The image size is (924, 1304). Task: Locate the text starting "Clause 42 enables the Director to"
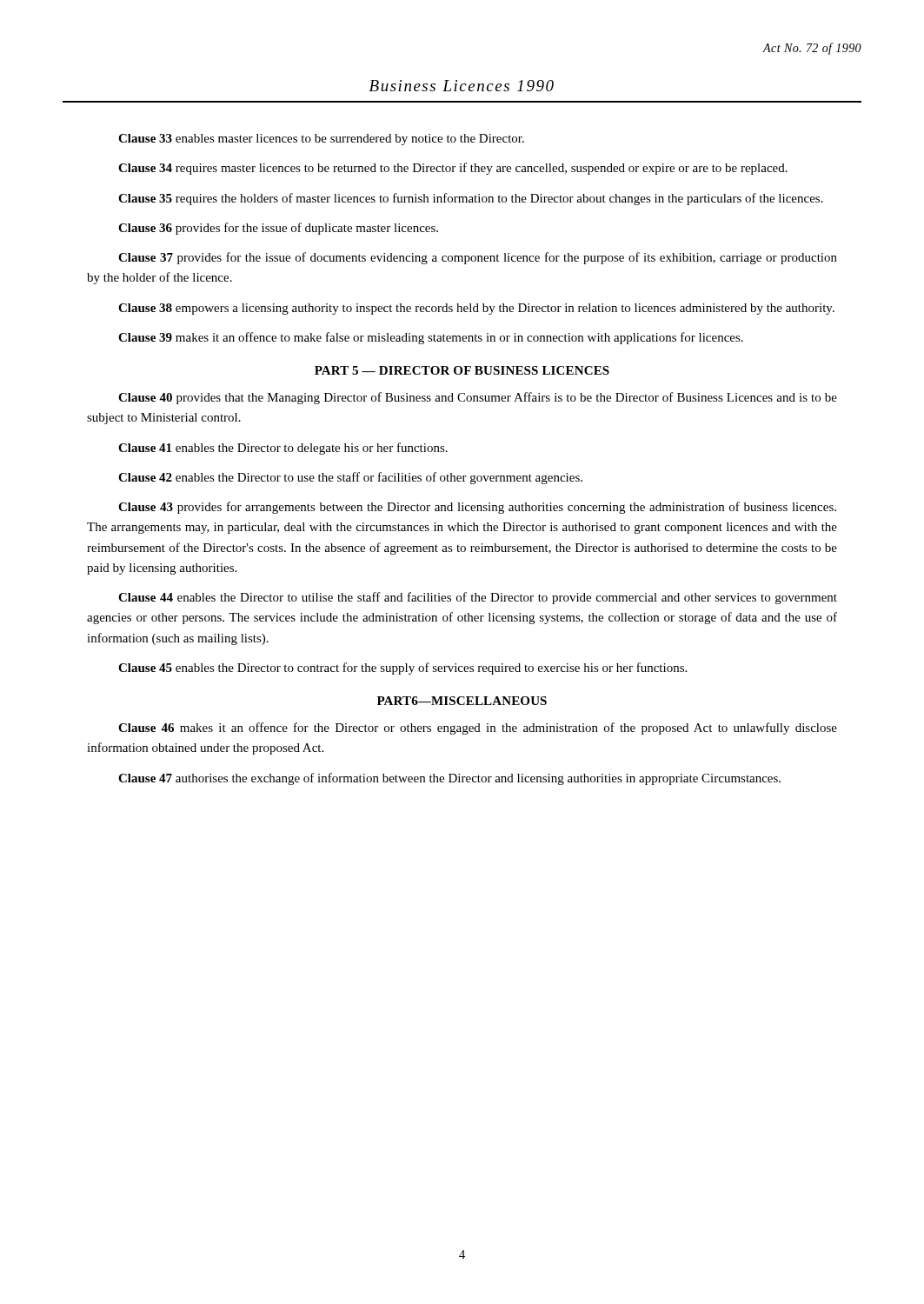pos(351,477)
